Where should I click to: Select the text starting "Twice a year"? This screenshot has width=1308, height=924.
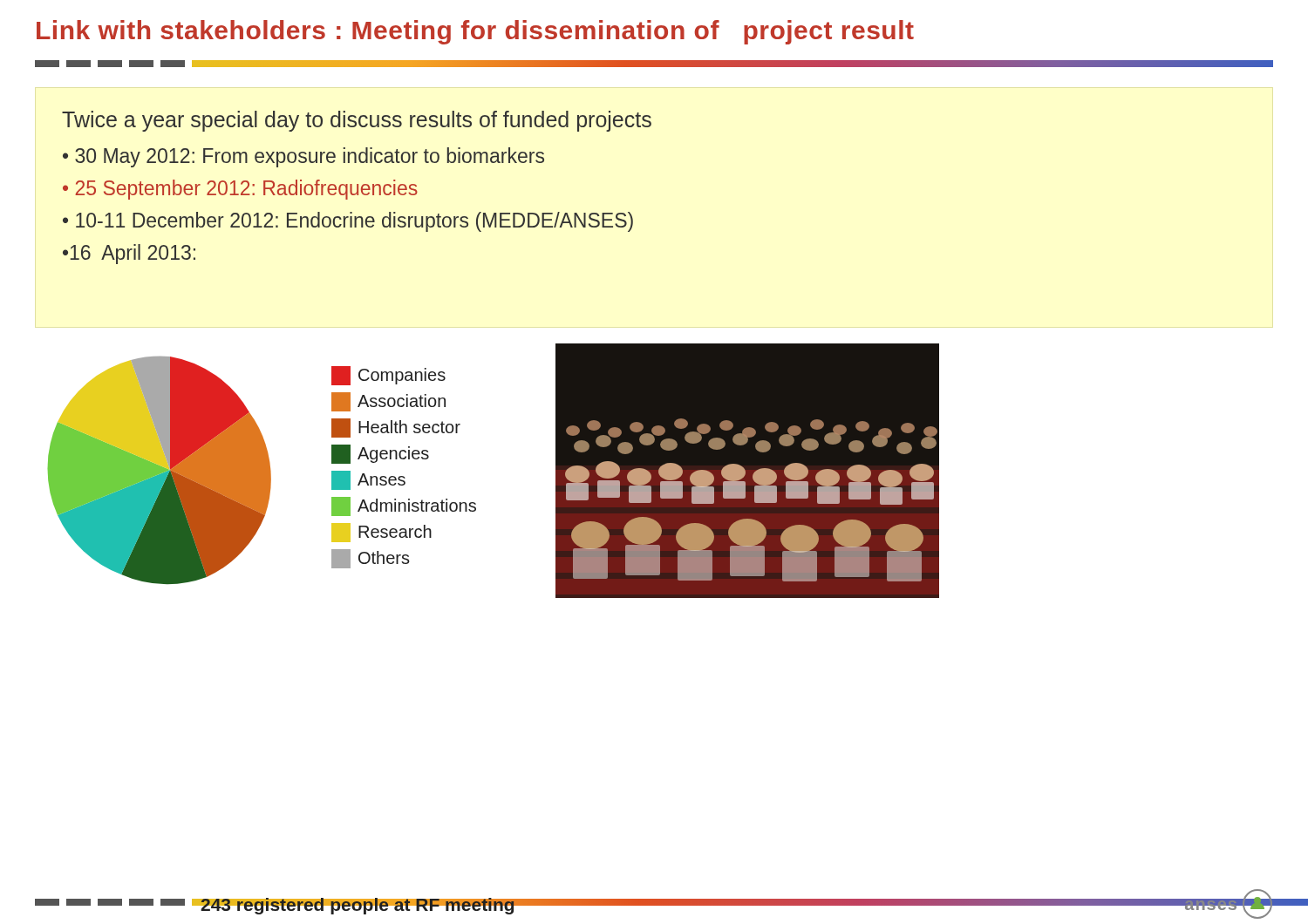pyautogui.click(x=357, y=119)
